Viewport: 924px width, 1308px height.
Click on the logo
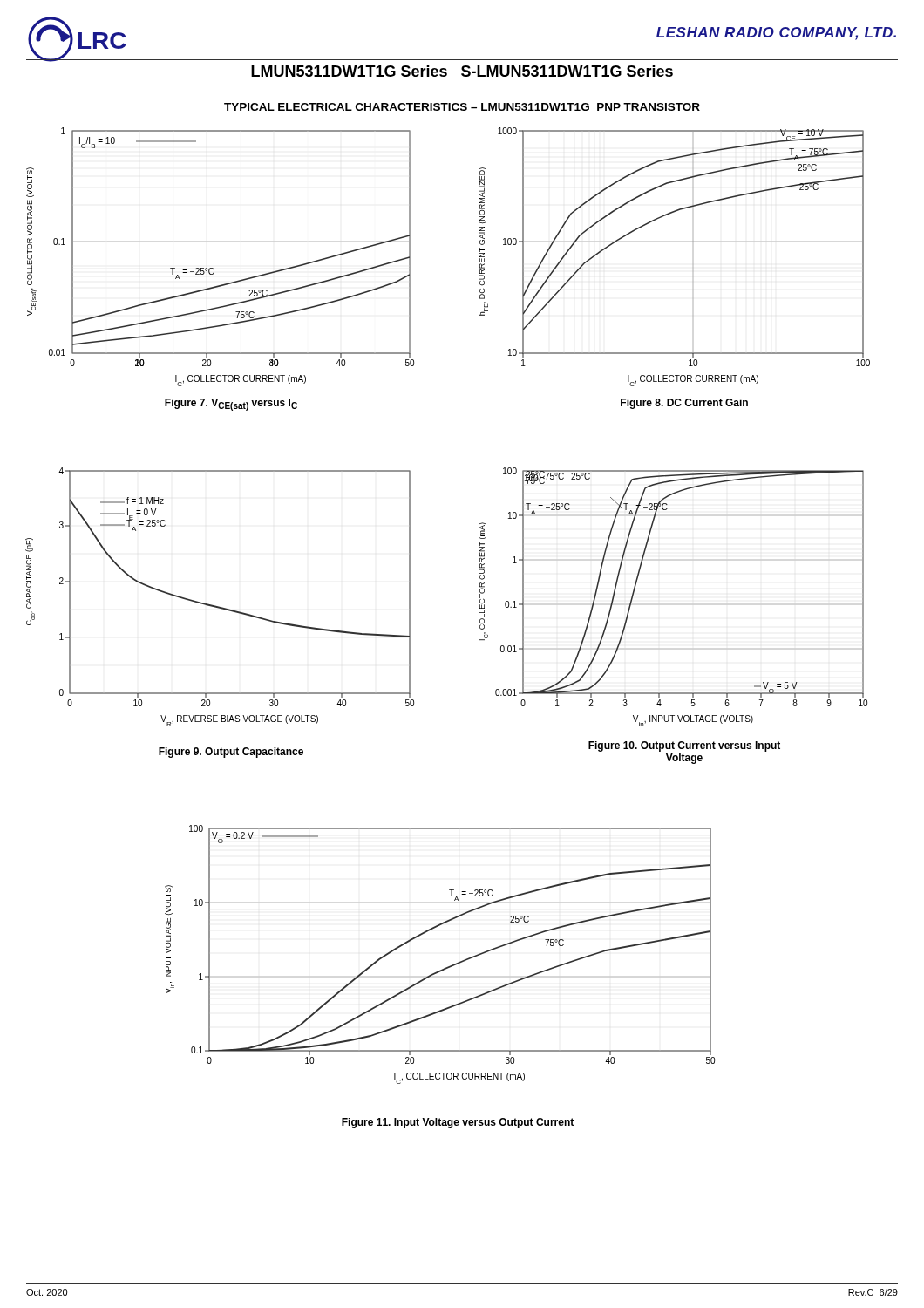click(94, 41)
